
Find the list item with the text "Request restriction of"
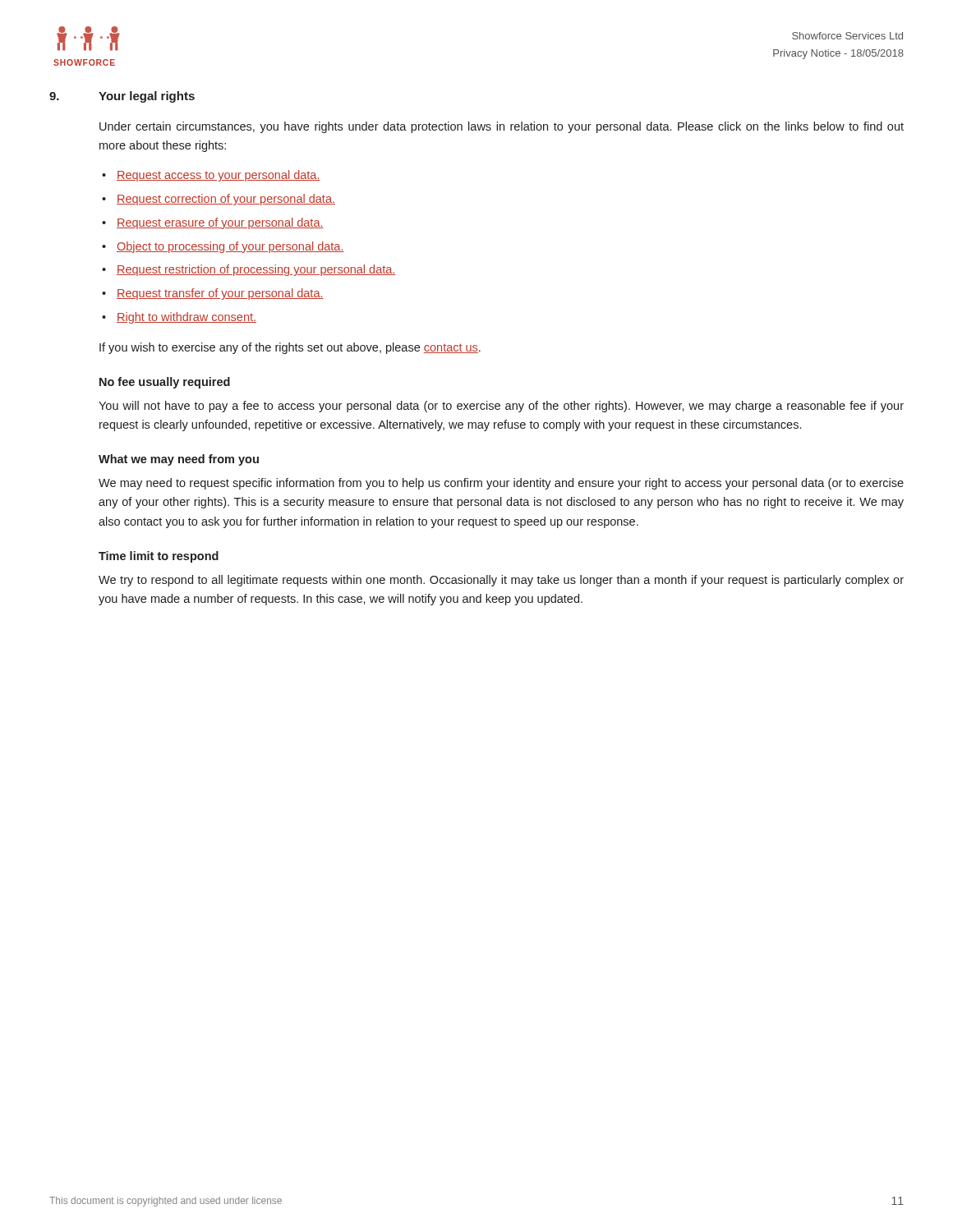pos(256,270)
